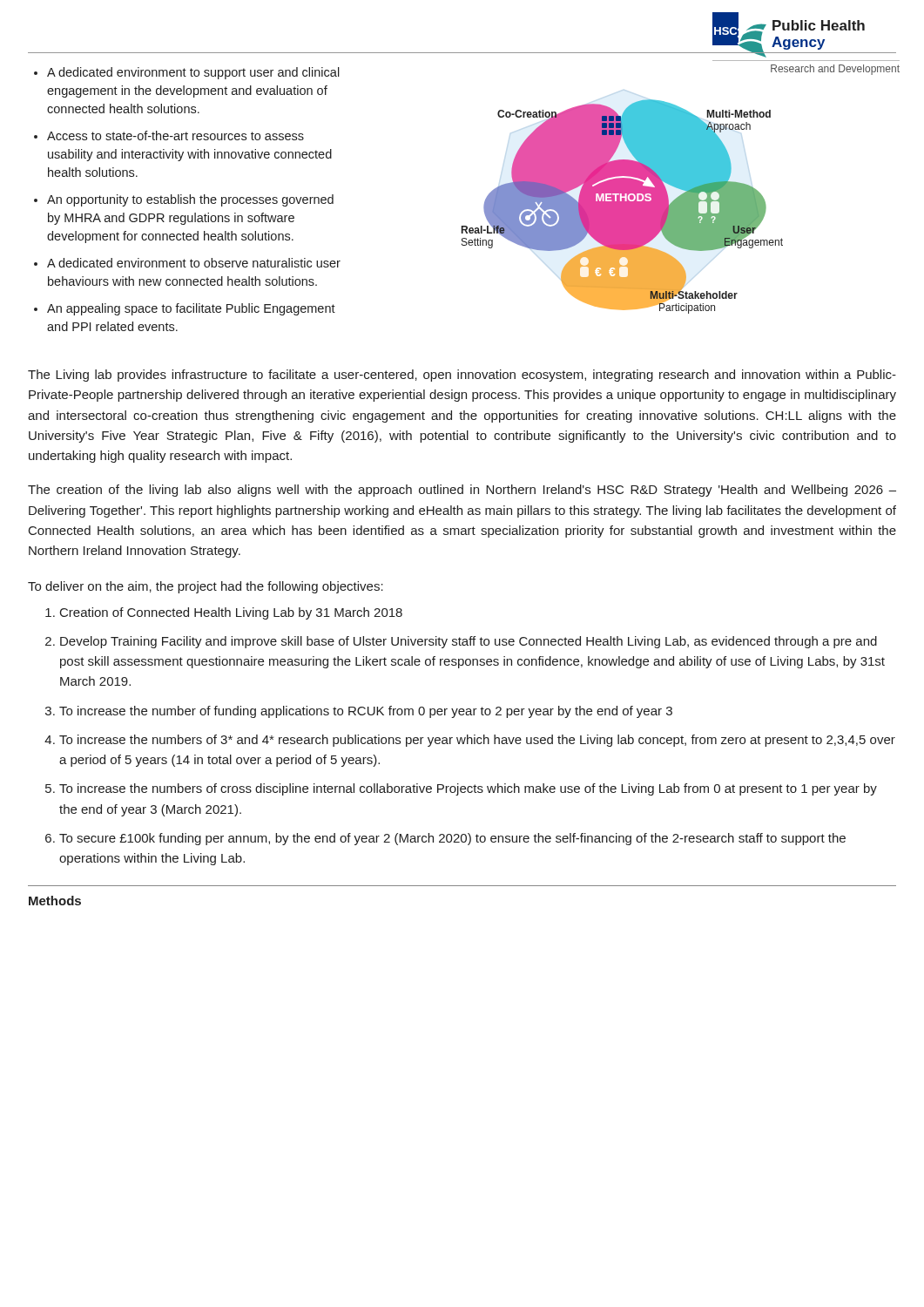Find the text block that reads "The creation of the living"

click(462, 520)
